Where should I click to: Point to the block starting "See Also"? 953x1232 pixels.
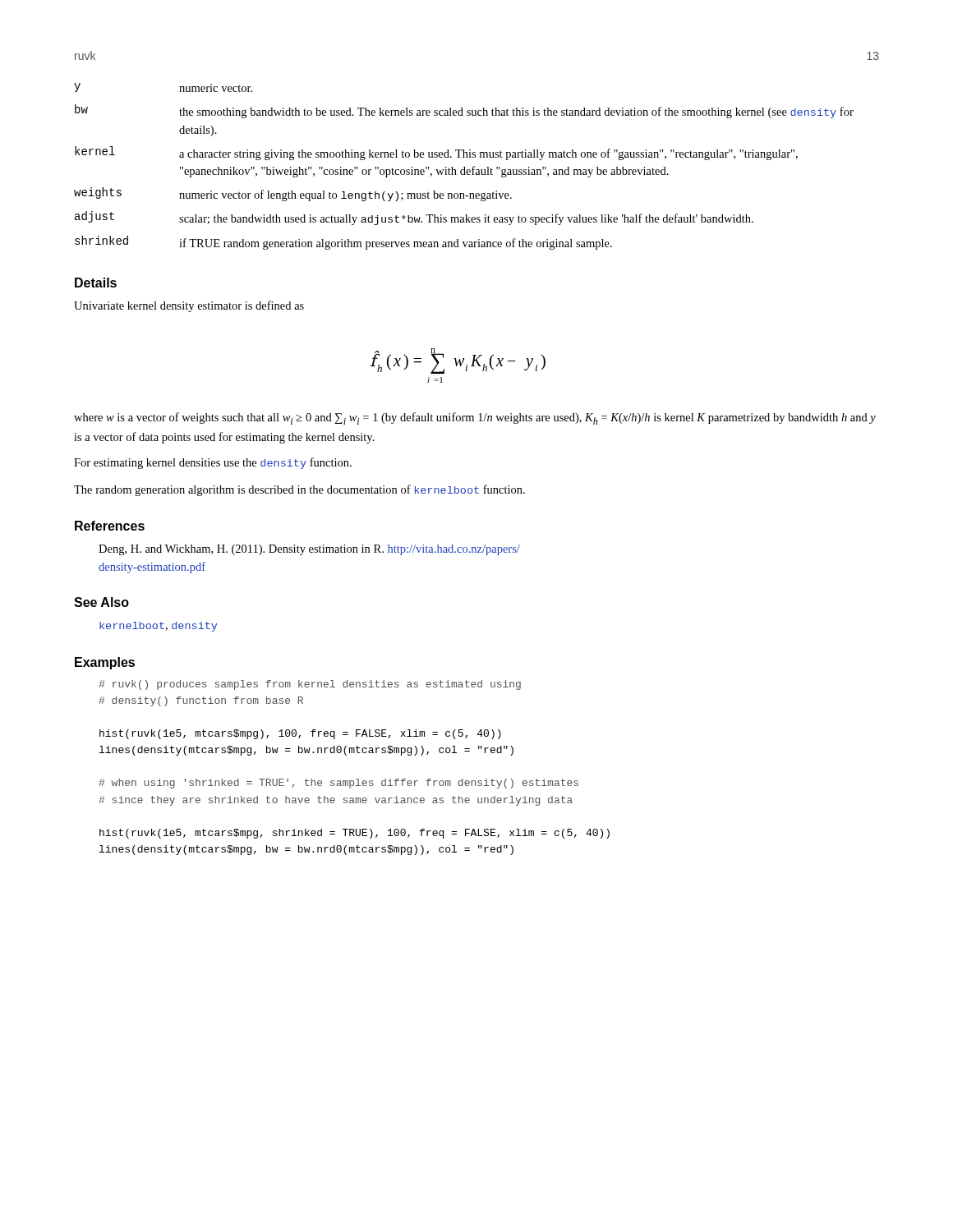point(101,603)
